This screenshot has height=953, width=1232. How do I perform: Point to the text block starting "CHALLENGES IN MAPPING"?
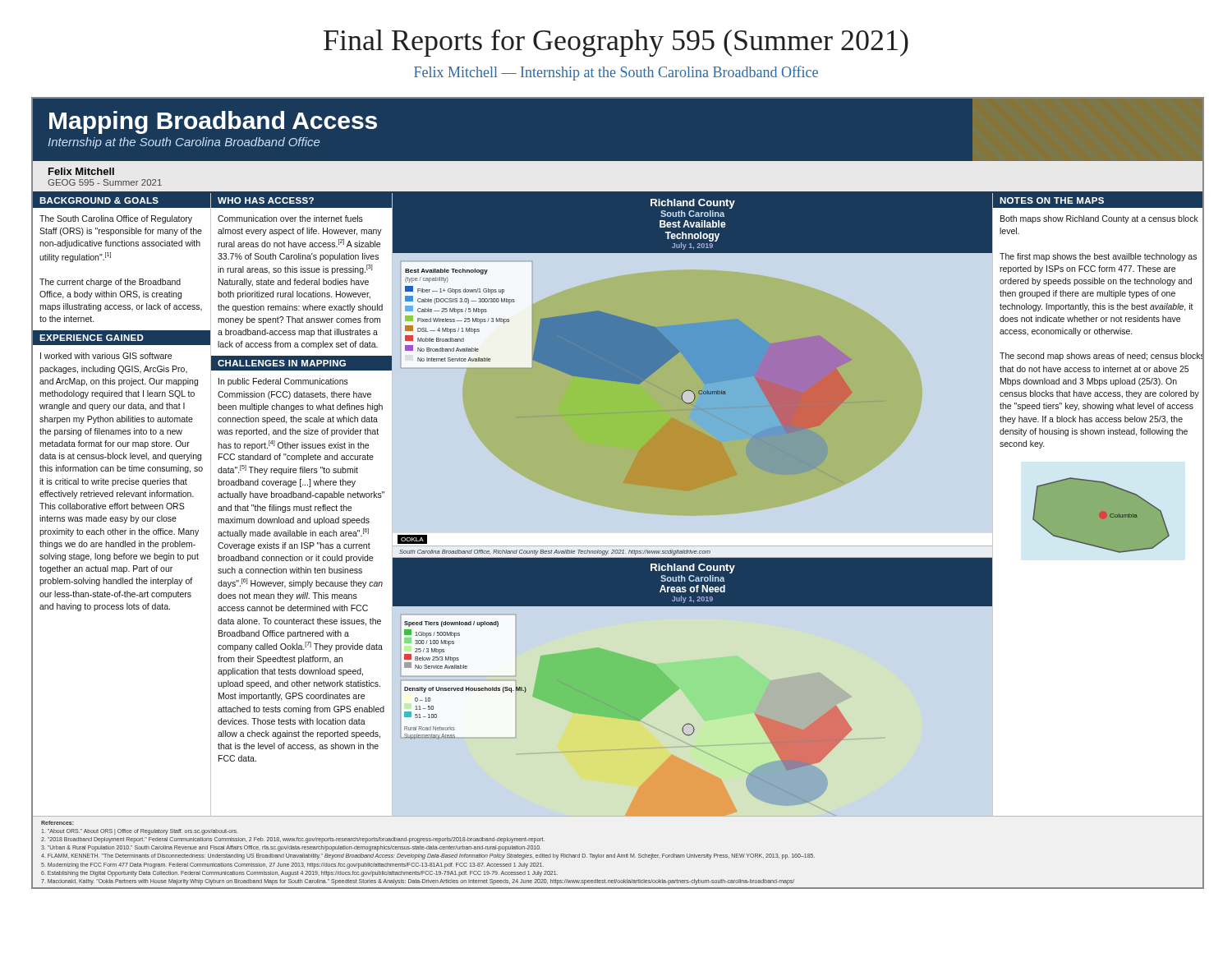pos(282,363)
